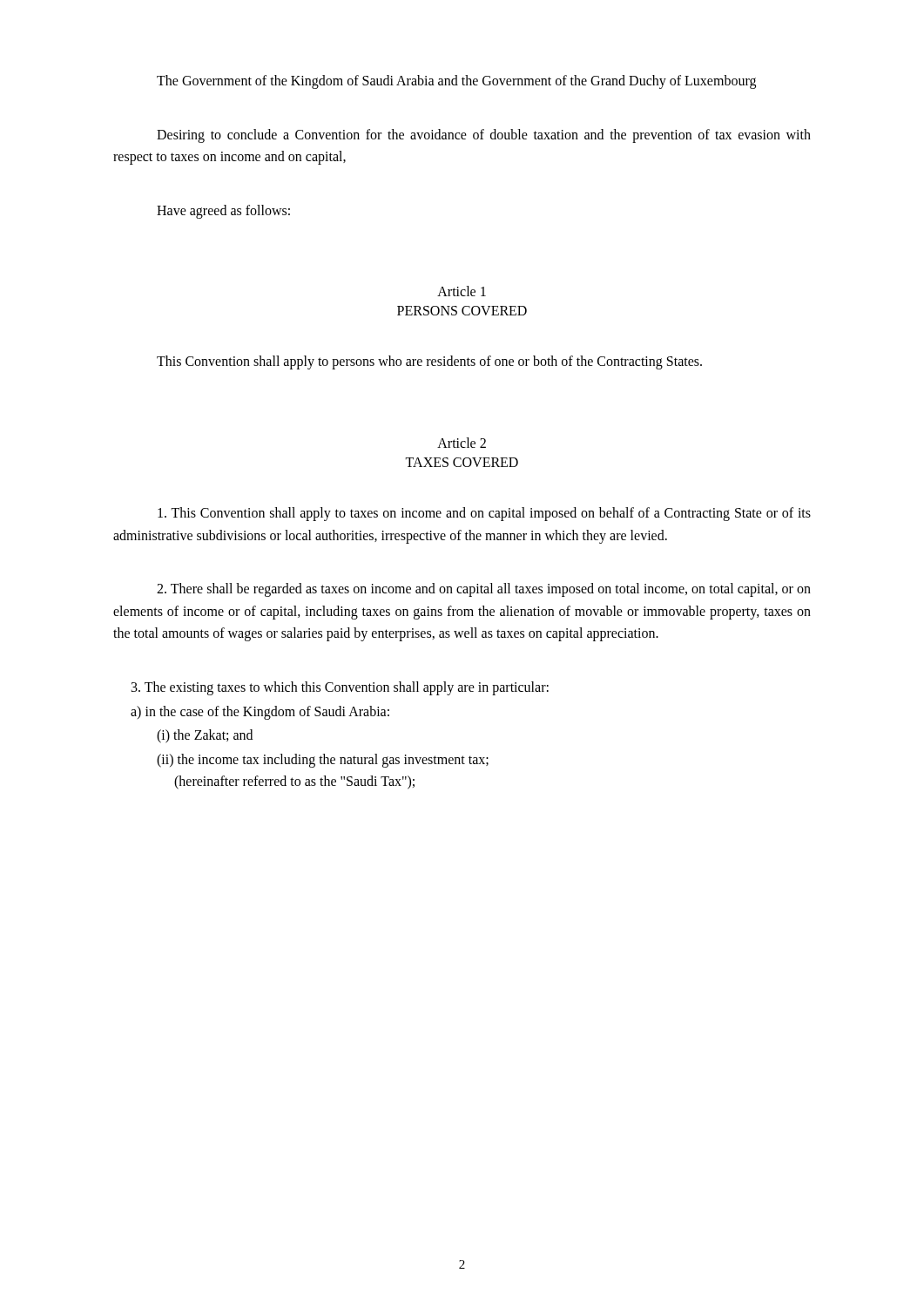Locate the list item that says "(ii) the income tax including the natural"
Viewport: 924px width, 1307px height.
pyautogui.click(x=323, y=770)
